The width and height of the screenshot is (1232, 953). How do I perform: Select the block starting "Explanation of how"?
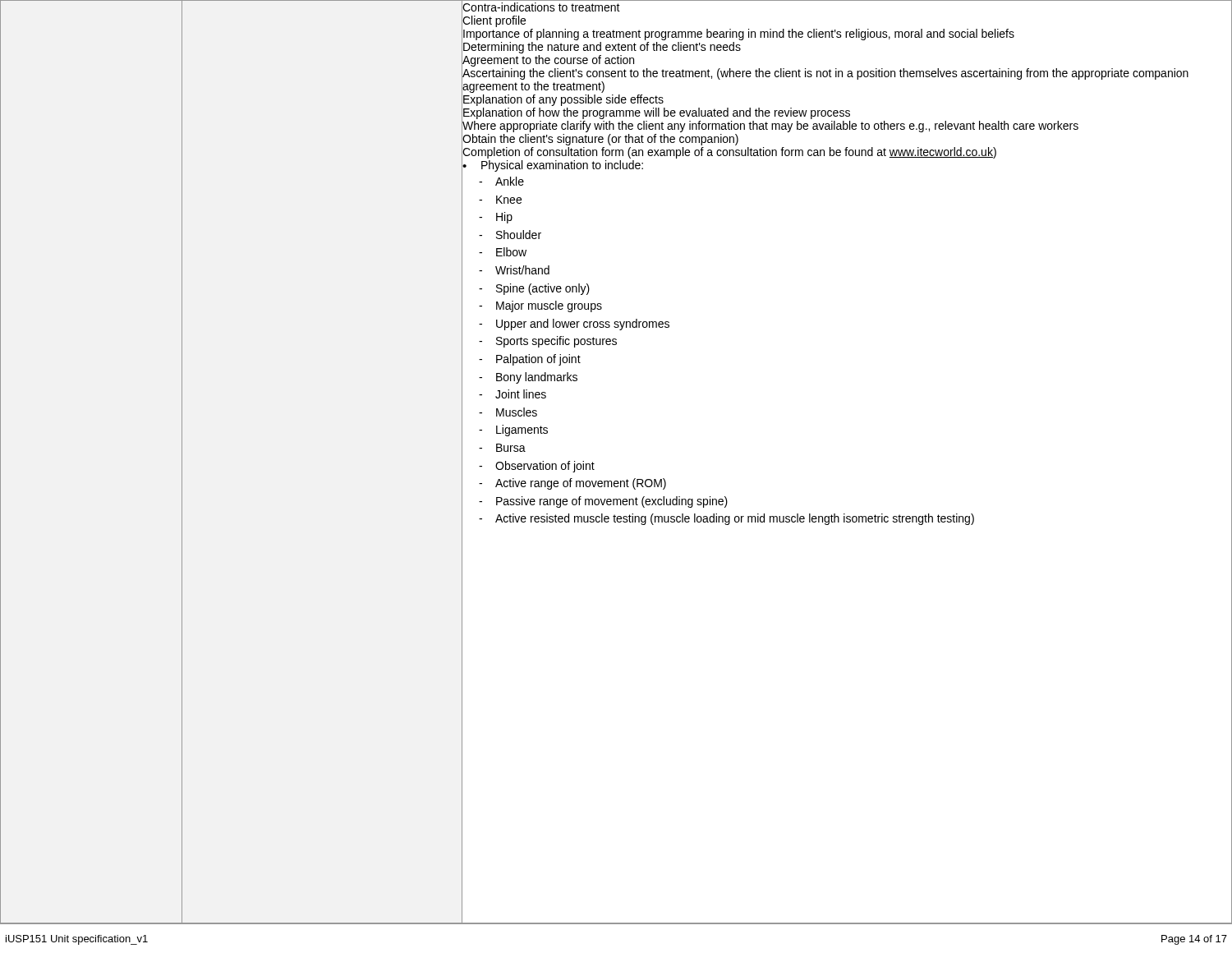point(847,113)
